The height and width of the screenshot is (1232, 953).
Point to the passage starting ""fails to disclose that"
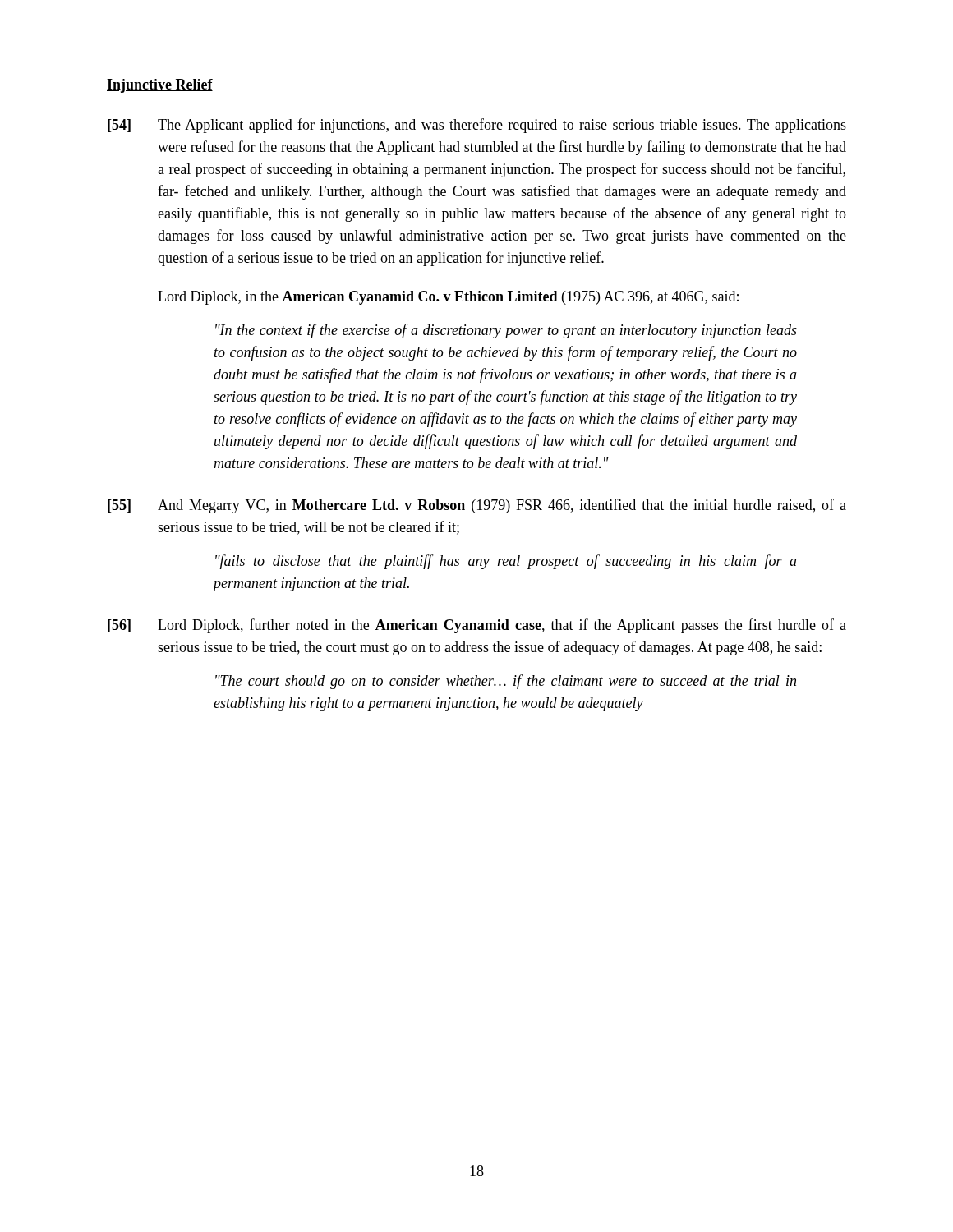[505, 572]
